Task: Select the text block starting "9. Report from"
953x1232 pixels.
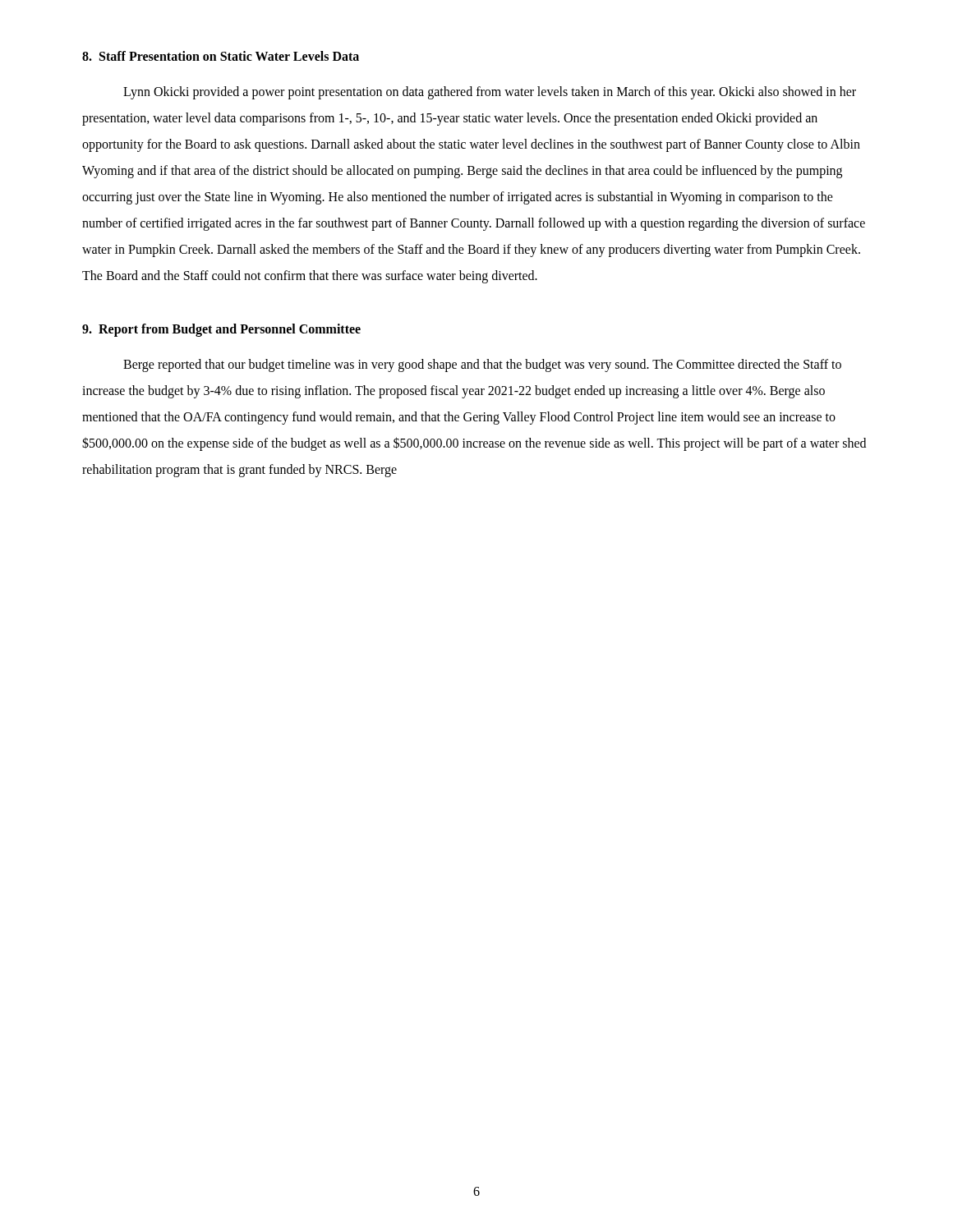Action: coord(221,329)
